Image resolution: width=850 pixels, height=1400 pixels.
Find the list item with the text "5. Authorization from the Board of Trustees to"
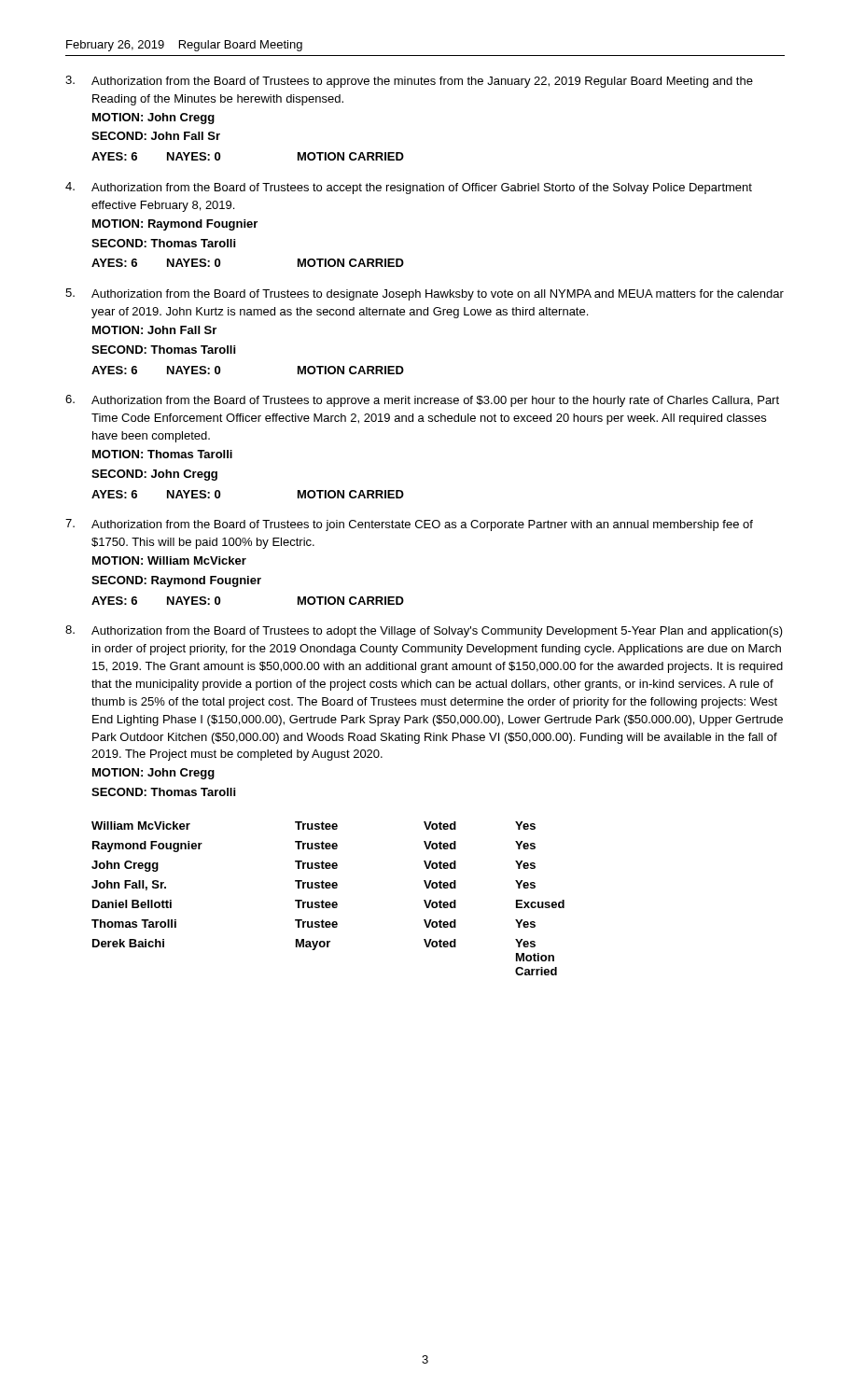click(x=425, y=294)
